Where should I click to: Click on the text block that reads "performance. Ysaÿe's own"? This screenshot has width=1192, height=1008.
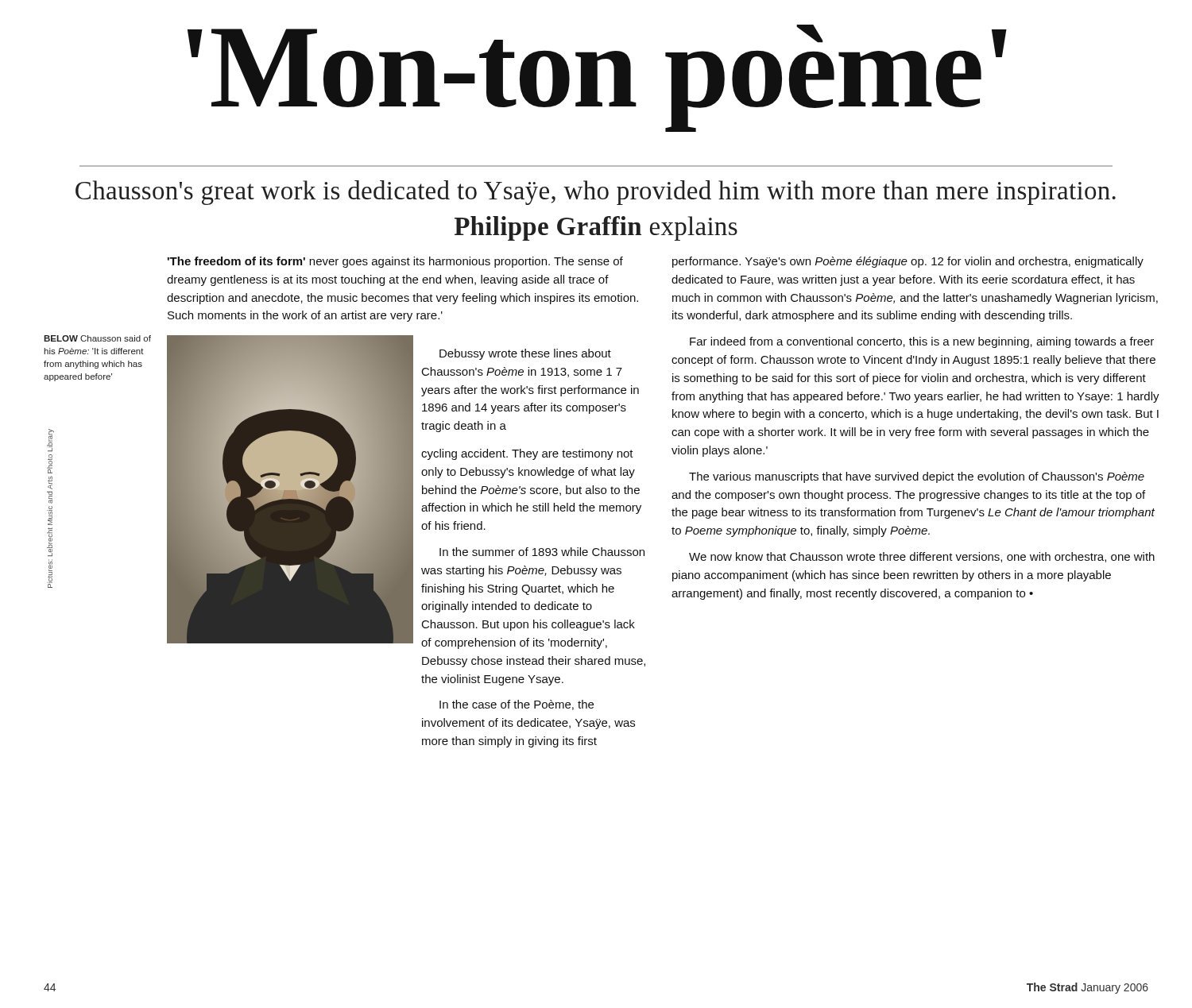pyautogui.click(x=918, y=427)
